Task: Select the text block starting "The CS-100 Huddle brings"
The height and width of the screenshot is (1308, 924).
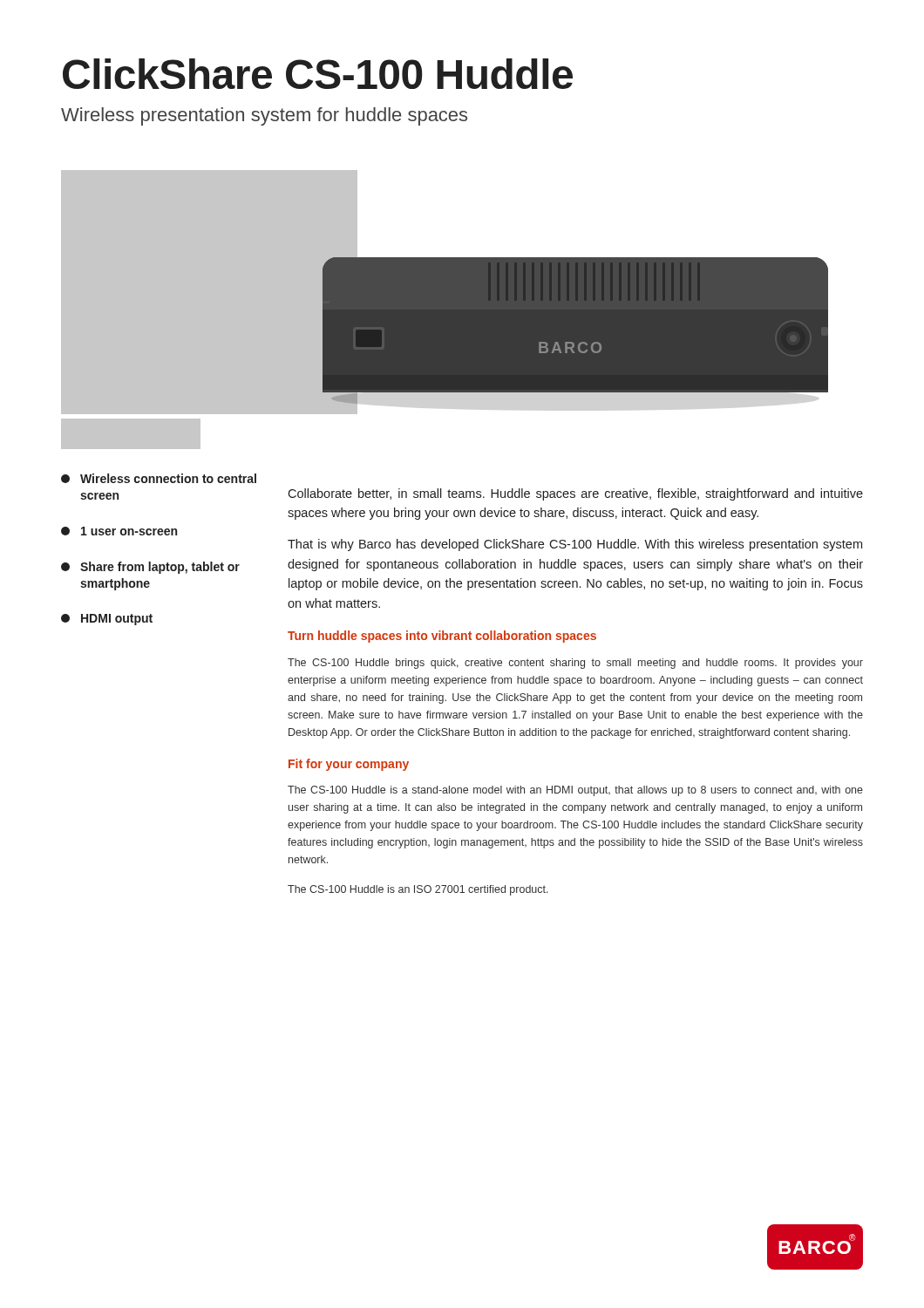Action: tap(575, 697)
